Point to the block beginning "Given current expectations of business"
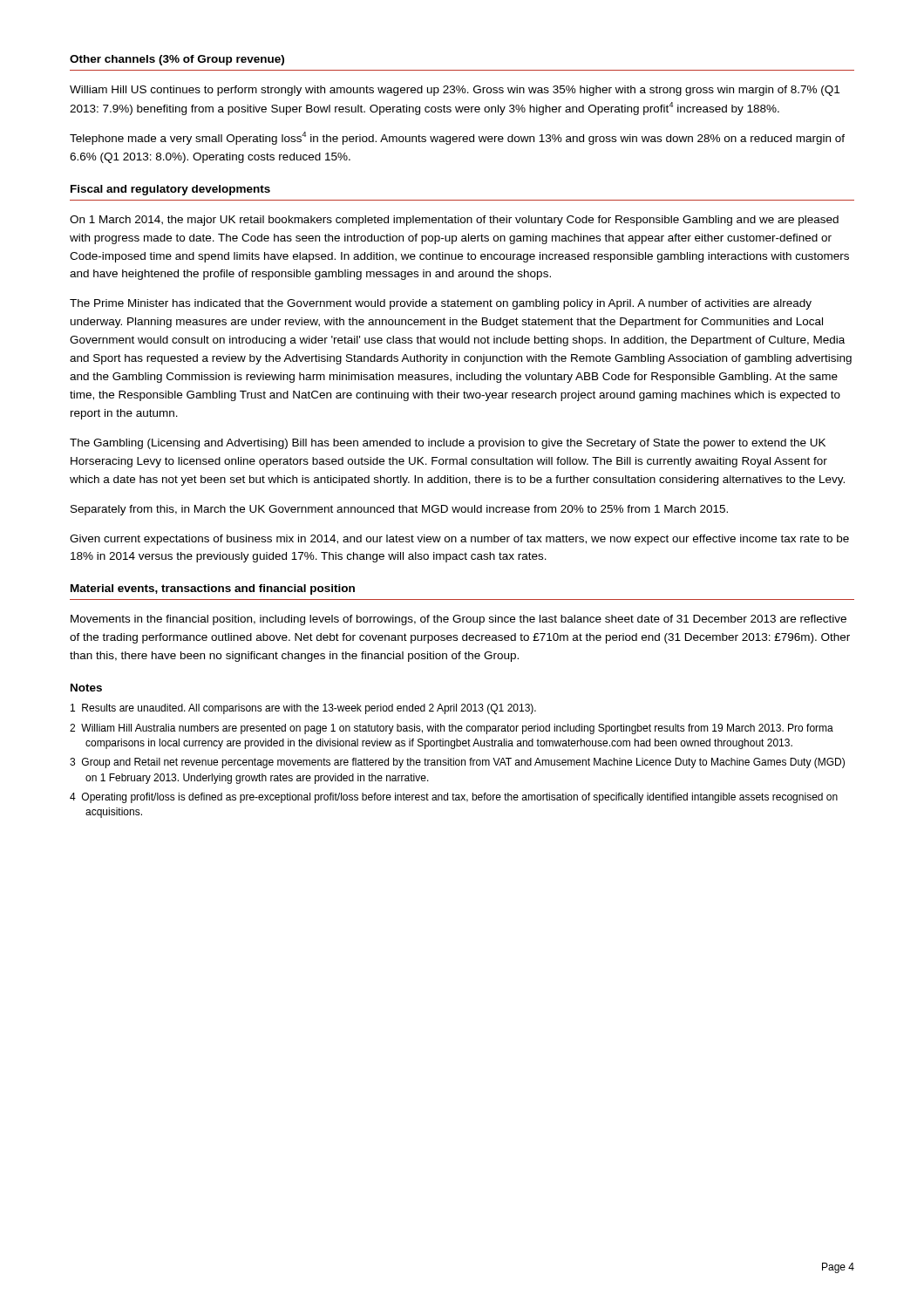 pos(460,547)
